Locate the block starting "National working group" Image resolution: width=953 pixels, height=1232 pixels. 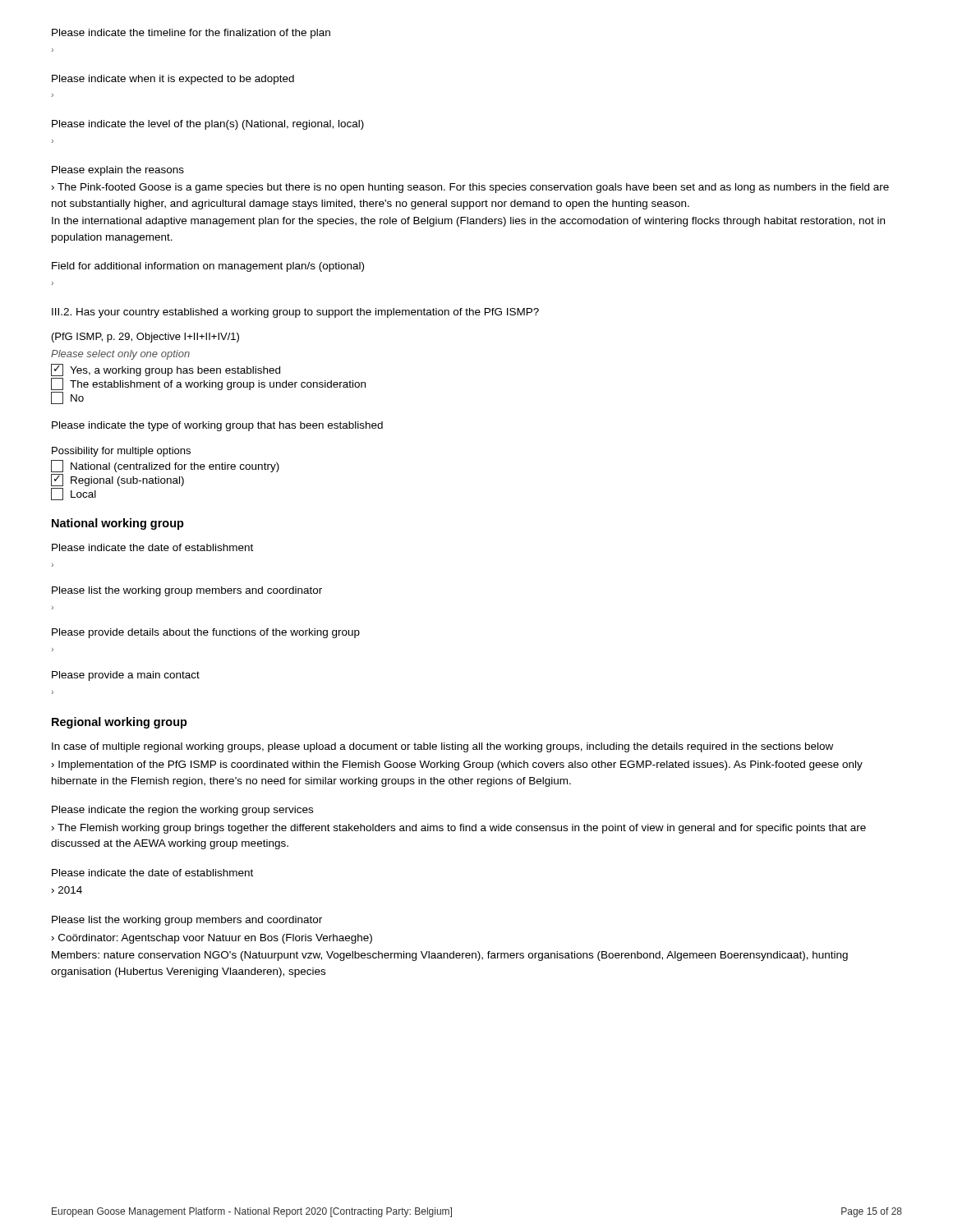(118, 524)
